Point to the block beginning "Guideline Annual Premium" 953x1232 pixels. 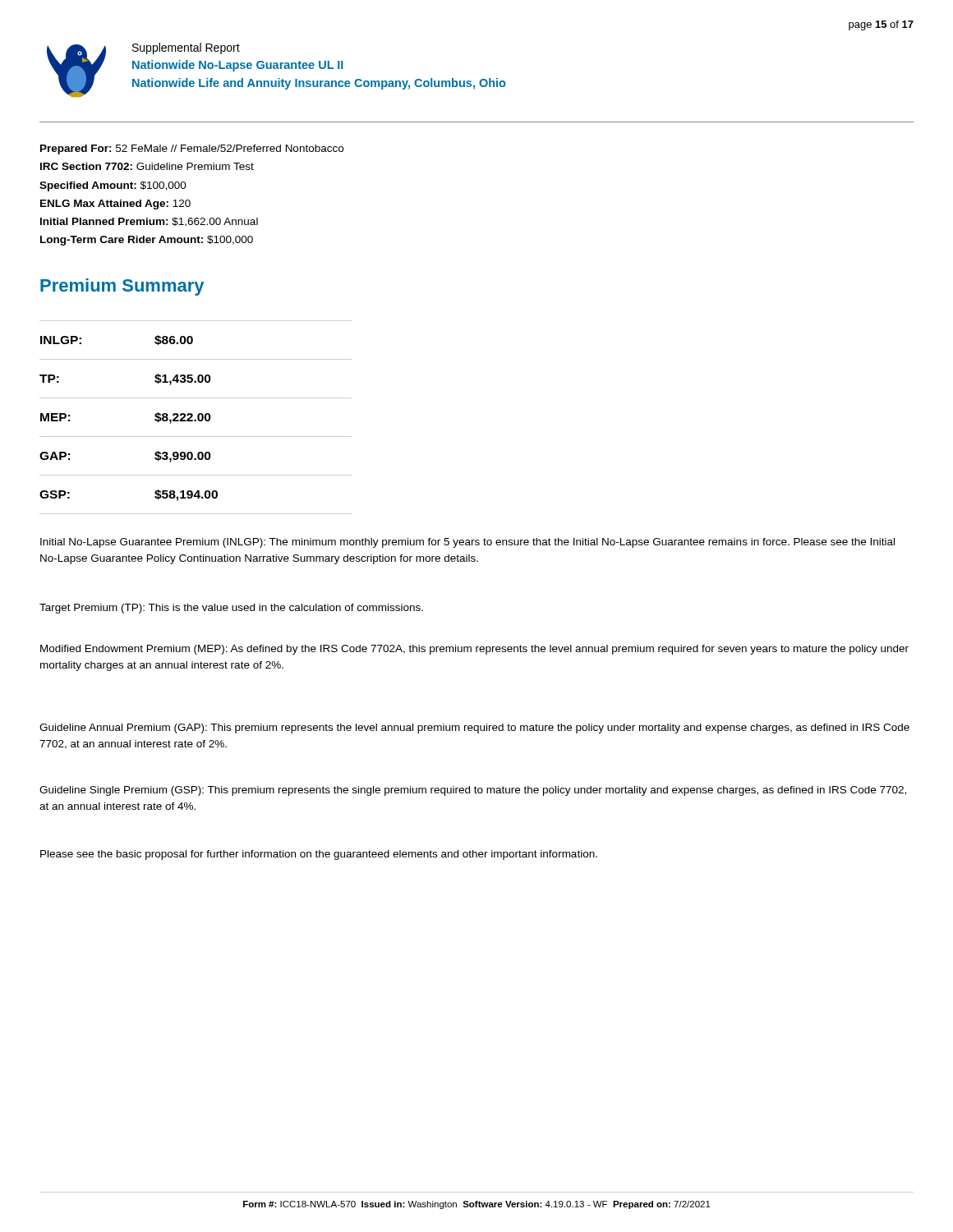(x=475, y=736)
